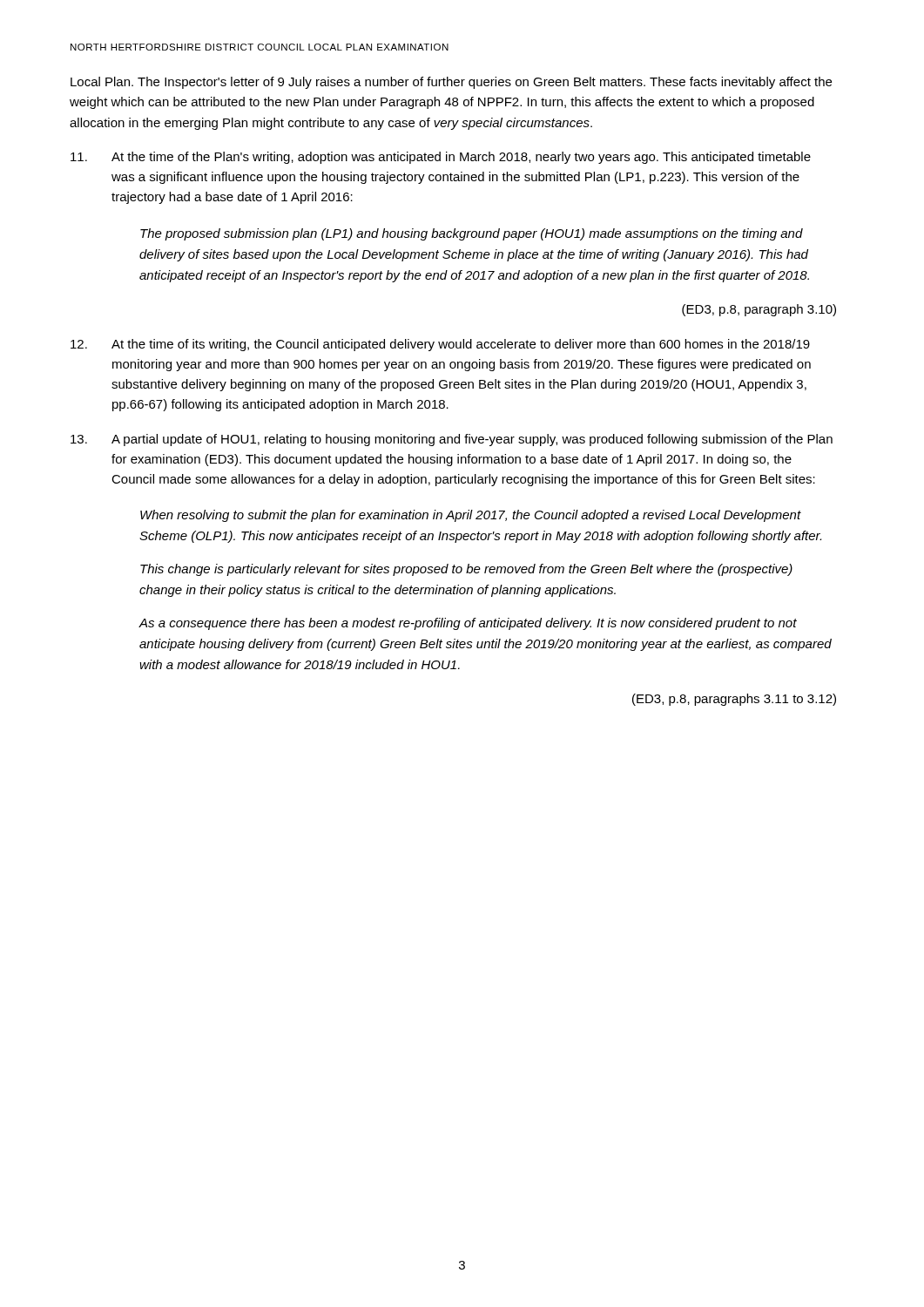Find the text block that says "When resolving to"

pos(488,590)
